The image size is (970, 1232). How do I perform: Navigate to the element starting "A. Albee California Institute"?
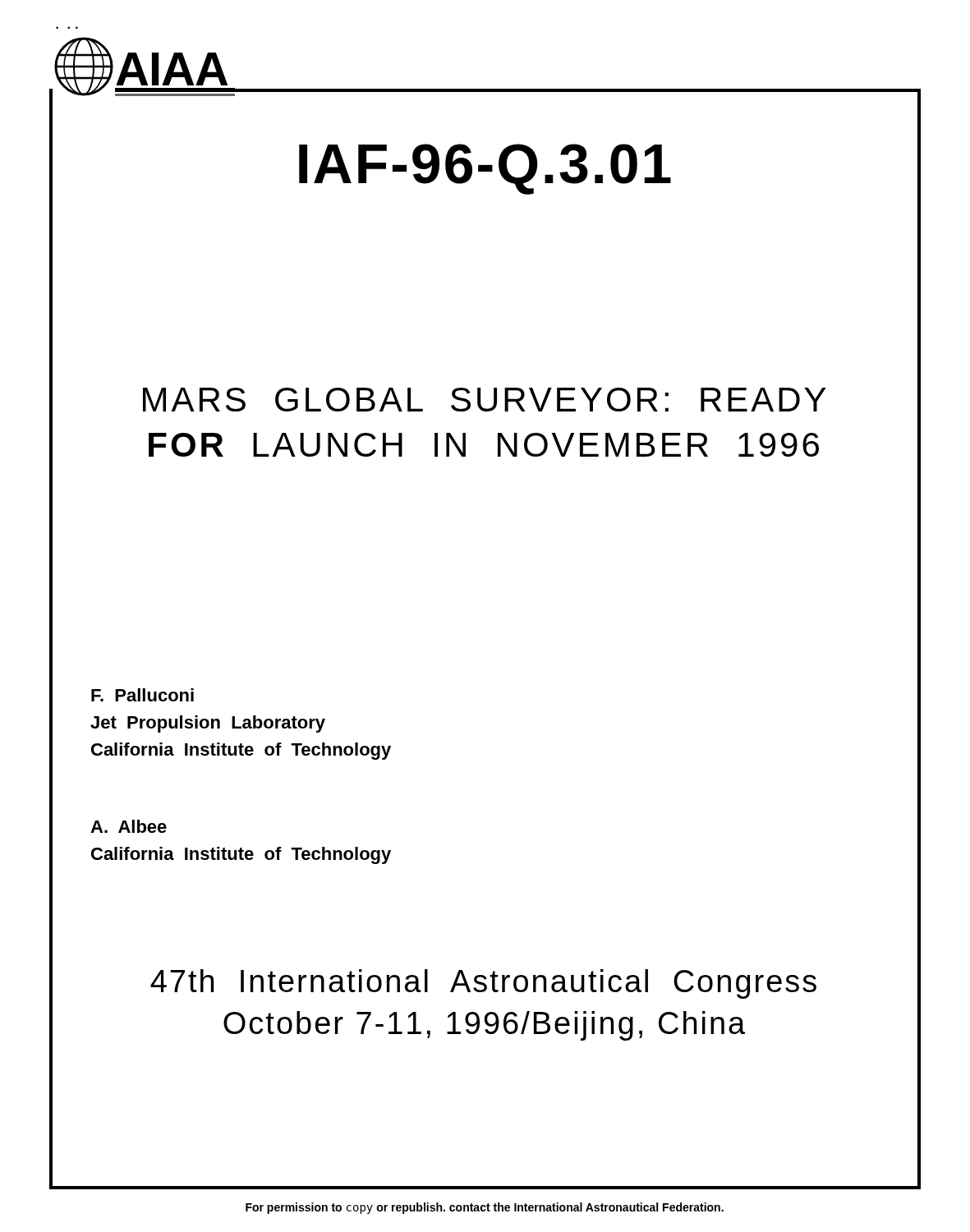click(241, 840)
